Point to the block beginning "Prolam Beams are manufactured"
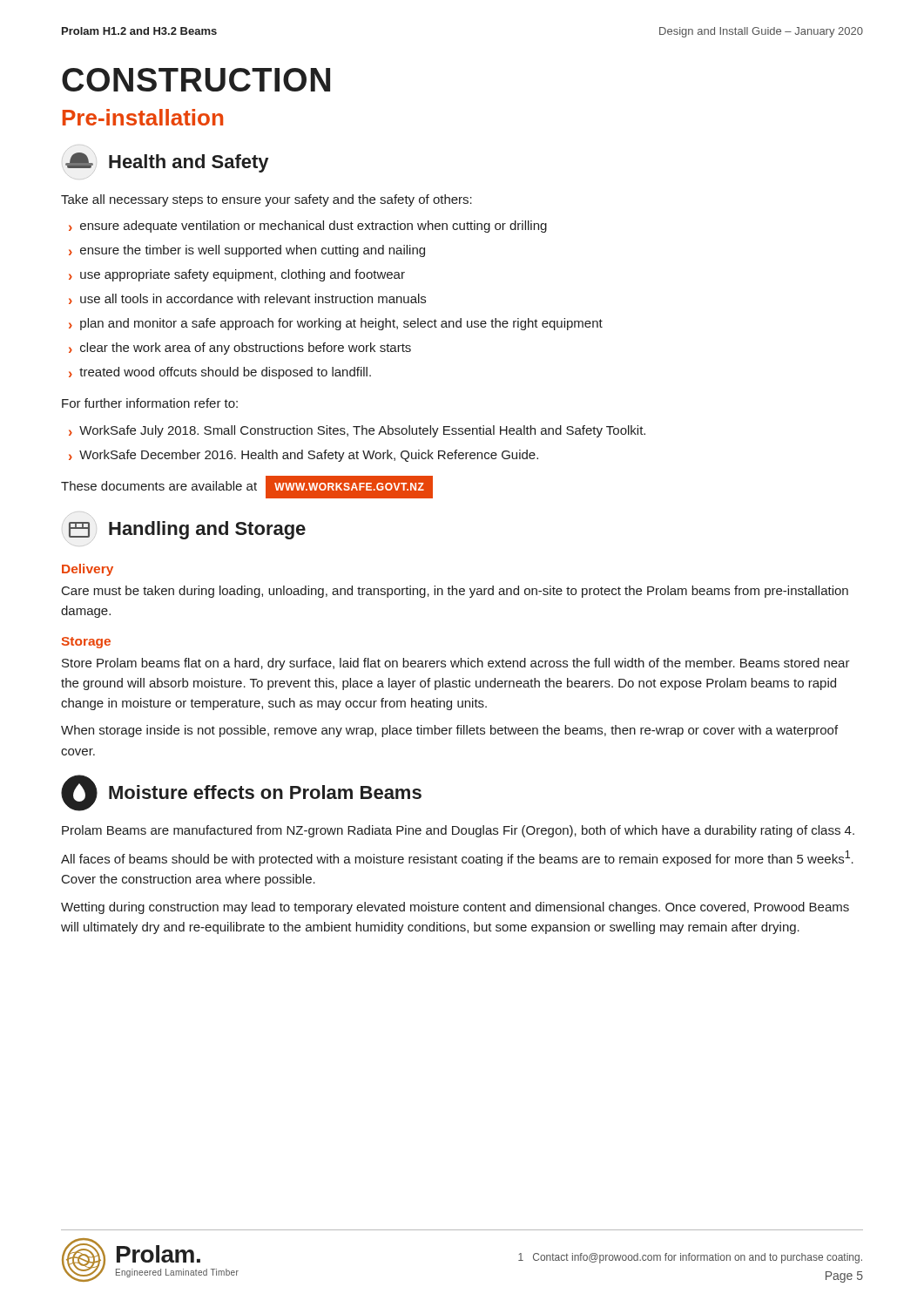The image size is (924, 1307). point(458,830)
